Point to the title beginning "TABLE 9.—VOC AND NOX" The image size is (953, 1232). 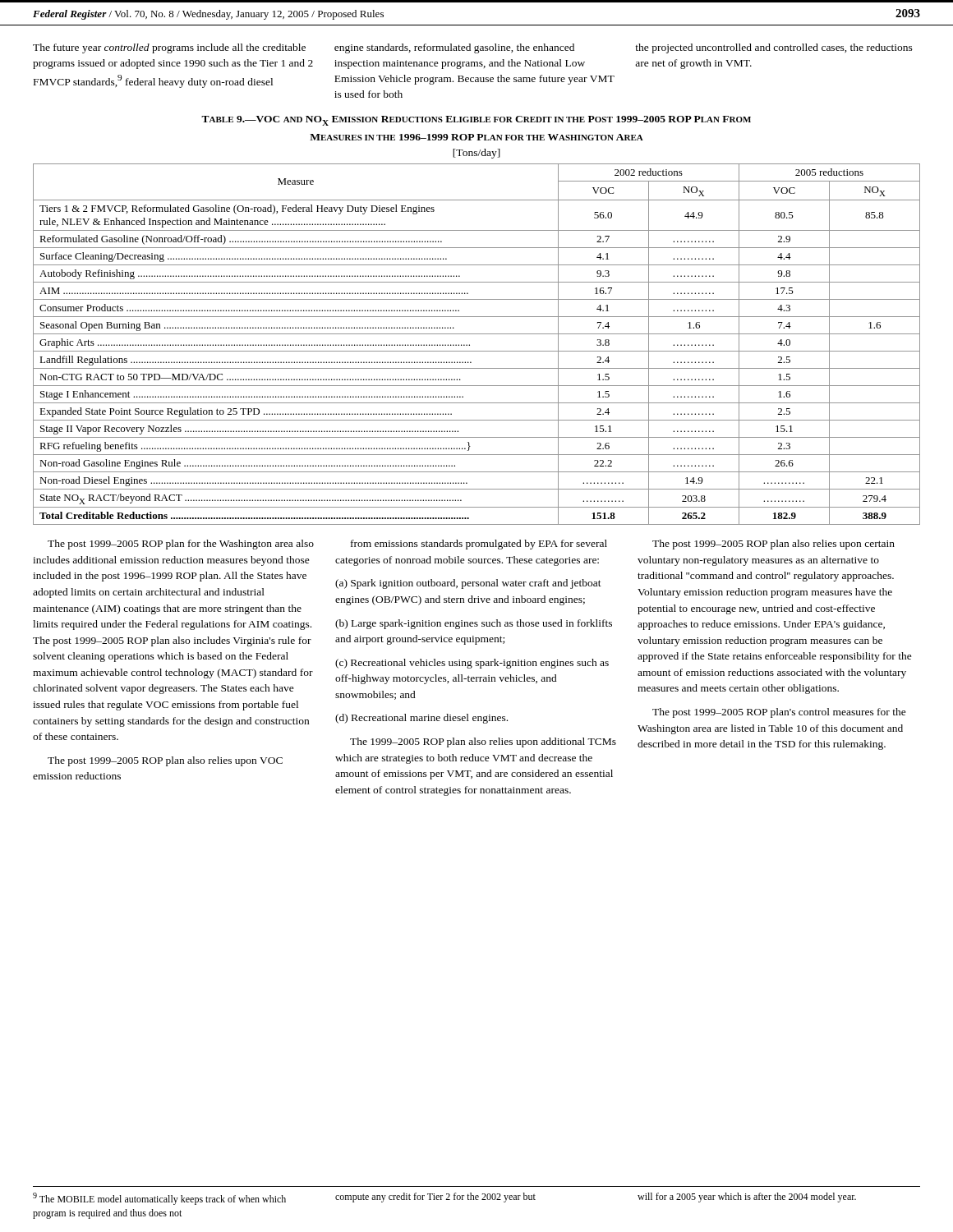click(476, 127)
